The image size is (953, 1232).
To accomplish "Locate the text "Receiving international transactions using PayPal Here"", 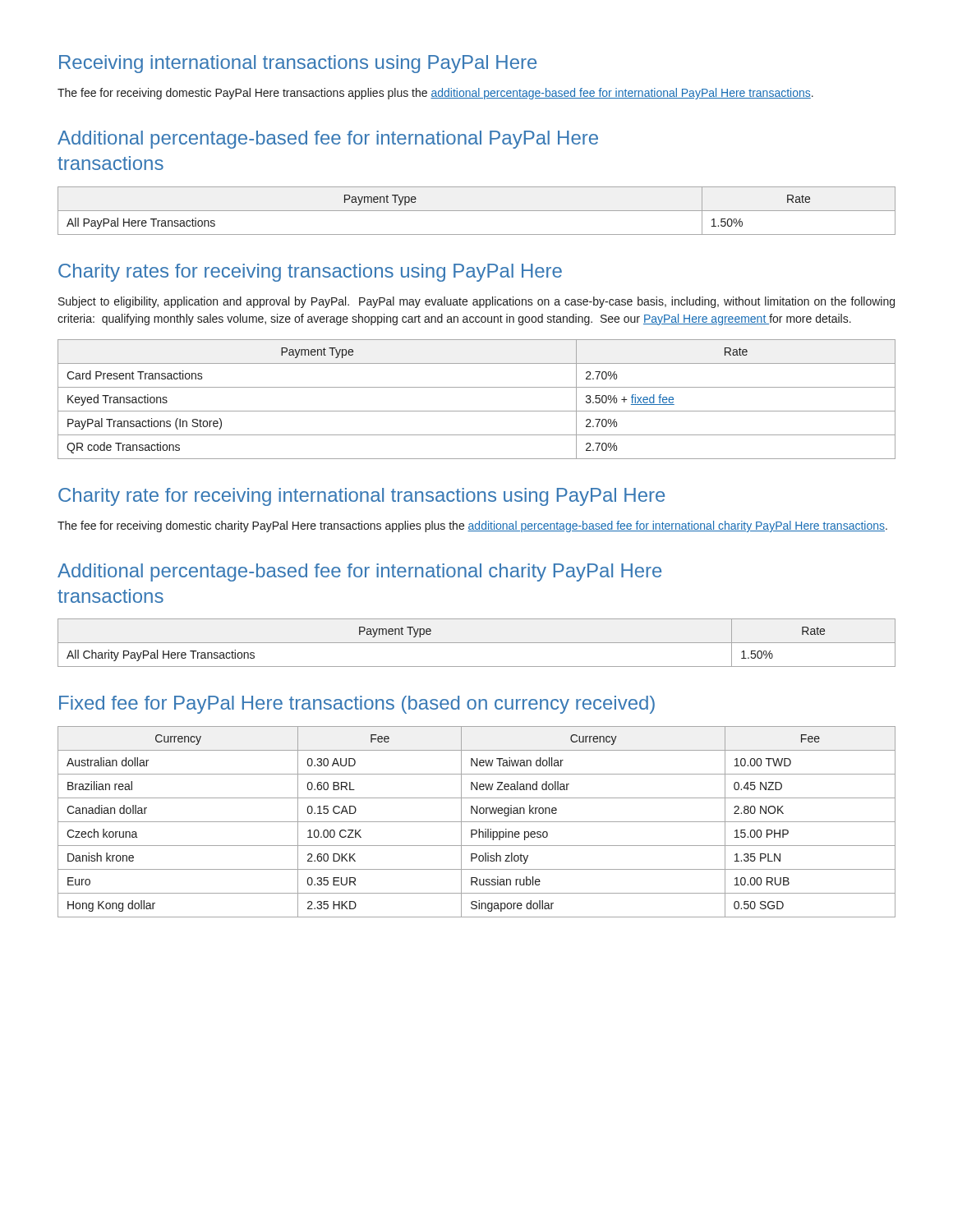I will tap(476, 62).
